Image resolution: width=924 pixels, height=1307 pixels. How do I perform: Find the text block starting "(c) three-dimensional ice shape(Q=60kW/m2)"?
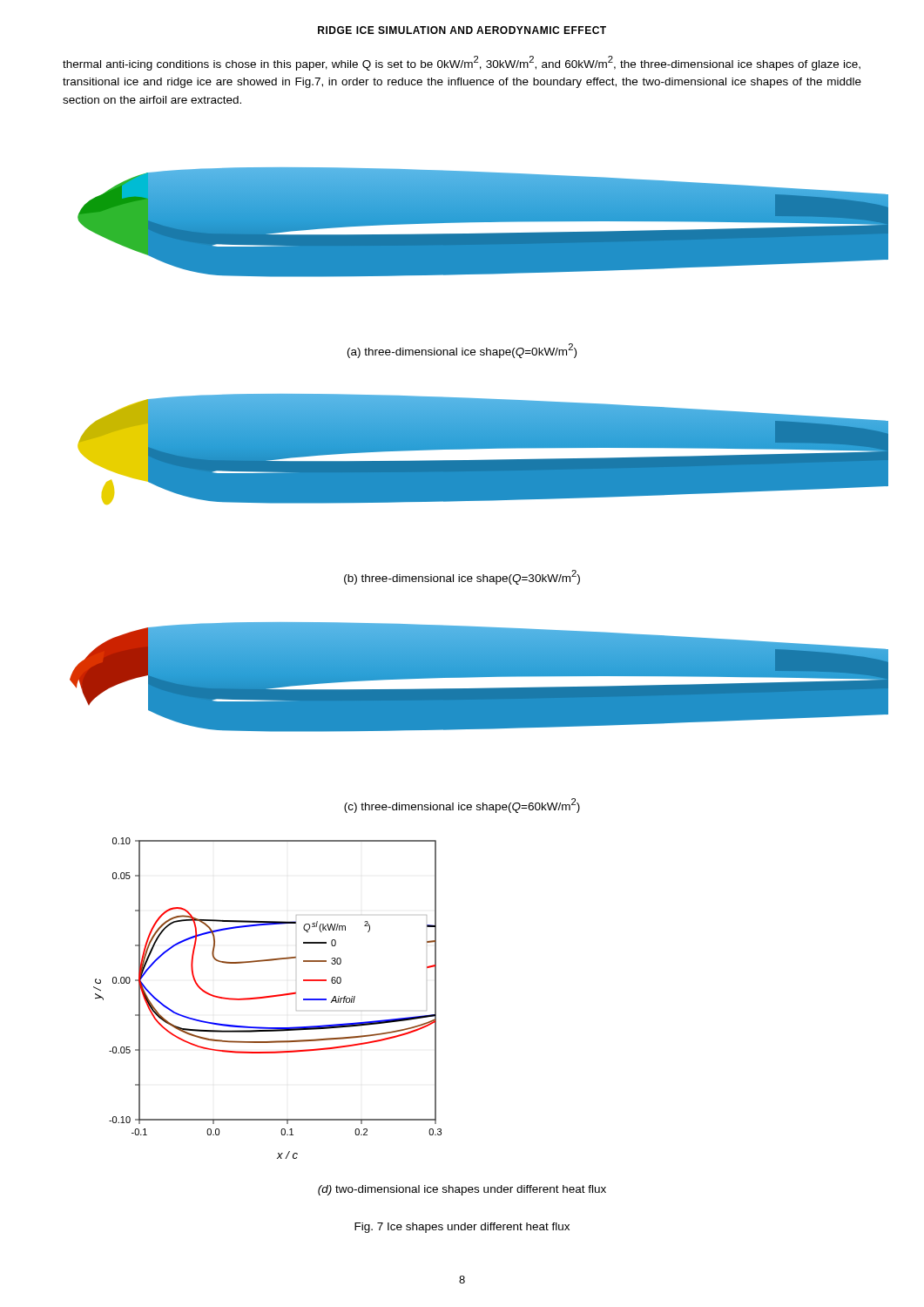click(x=462, y=804)
